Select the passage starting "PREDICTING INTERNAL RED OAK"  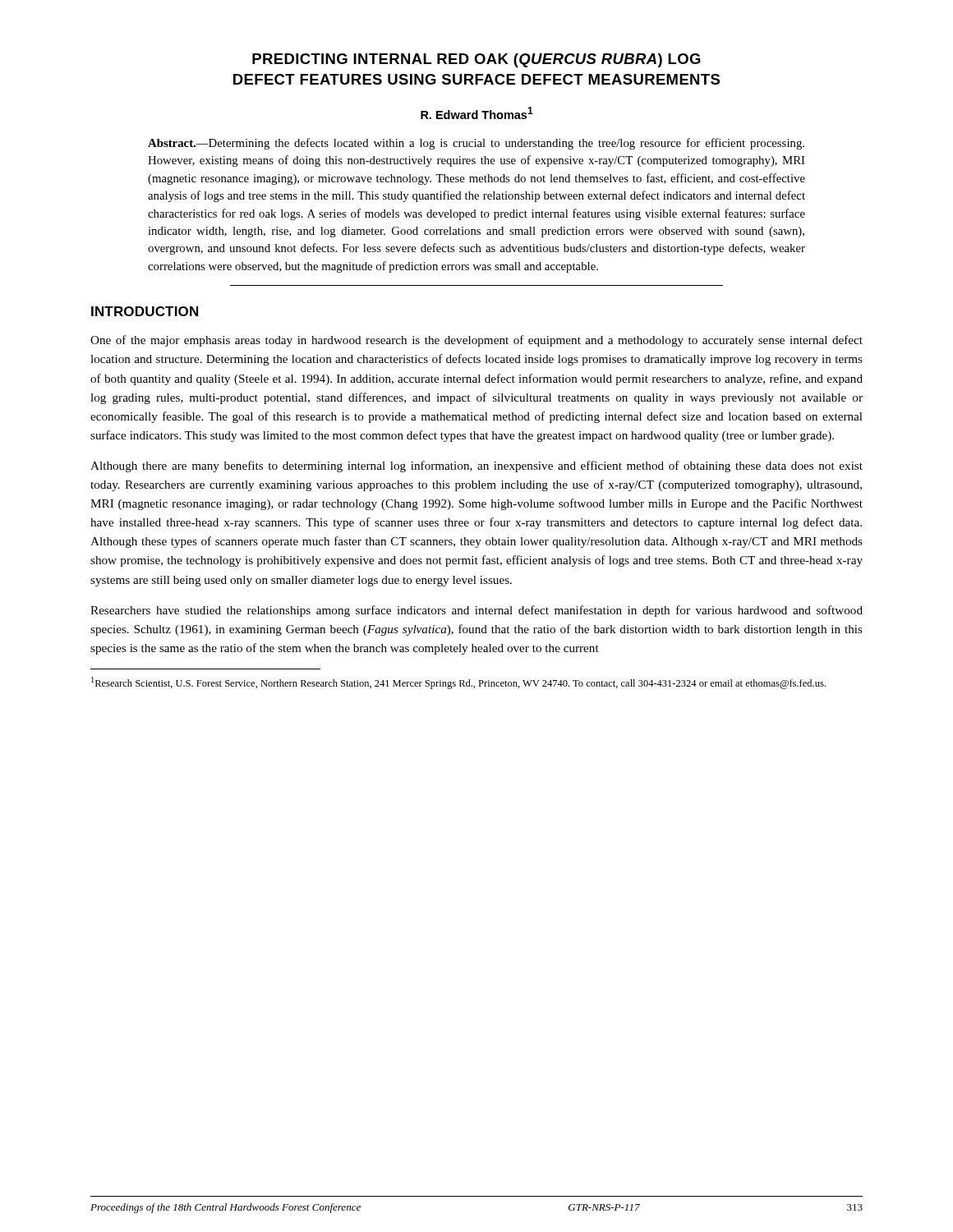476,70
